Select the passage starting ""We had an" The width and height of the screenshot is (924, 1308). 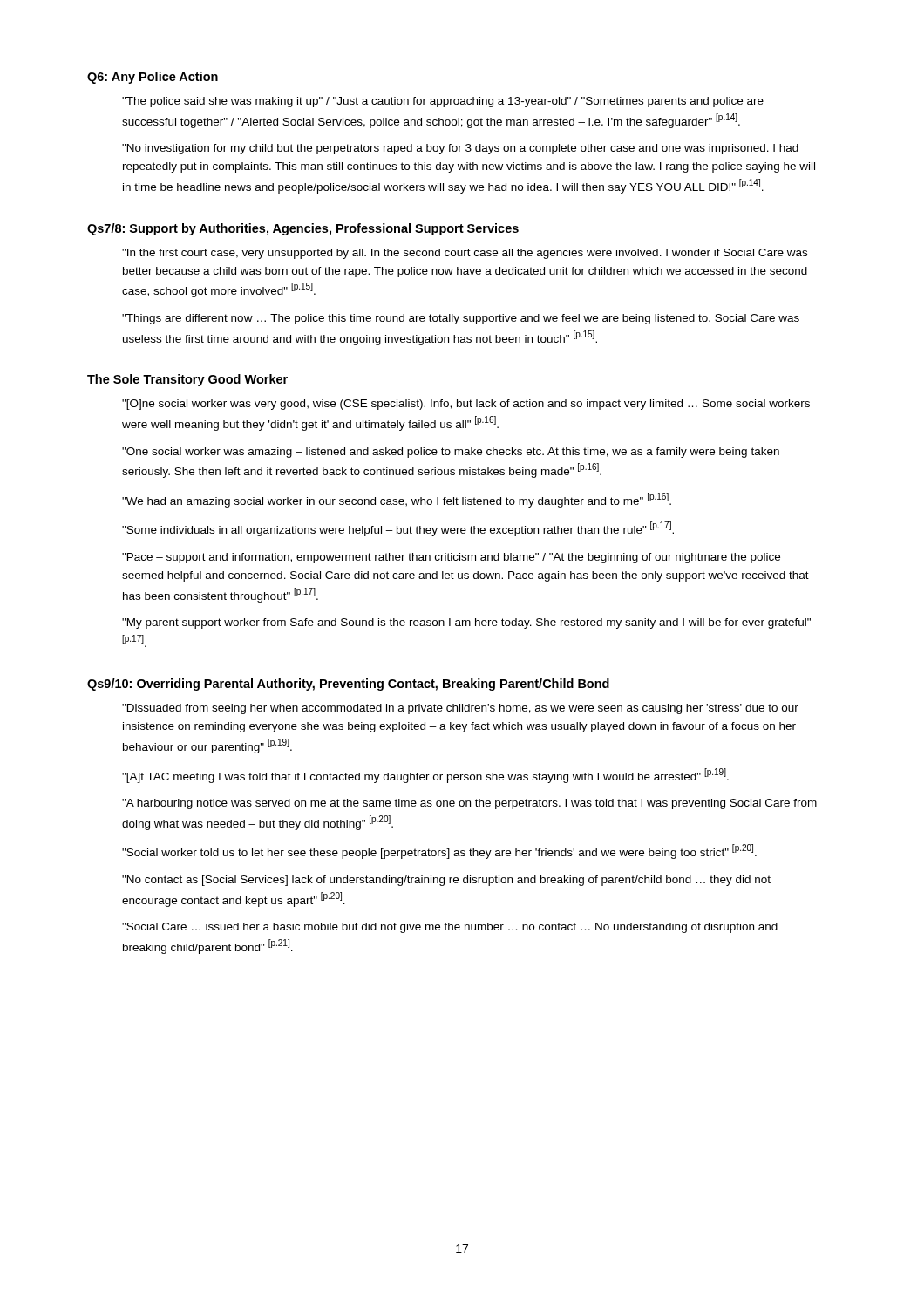coord(397,499)
